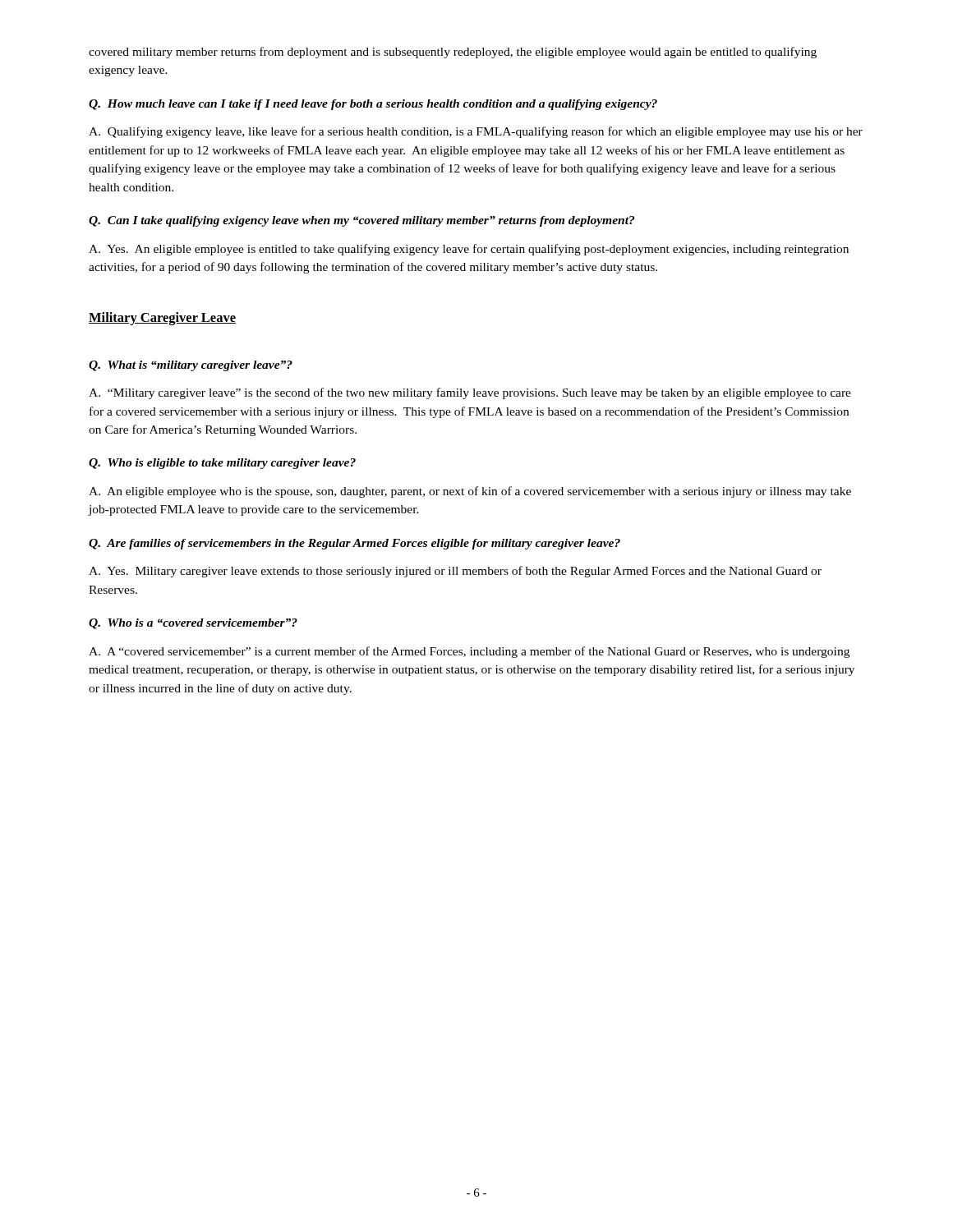Find the block on this page that starts "A. An eligible employee who"
The height and width of the screenshot is (1232, 953).
click(470, 500)
